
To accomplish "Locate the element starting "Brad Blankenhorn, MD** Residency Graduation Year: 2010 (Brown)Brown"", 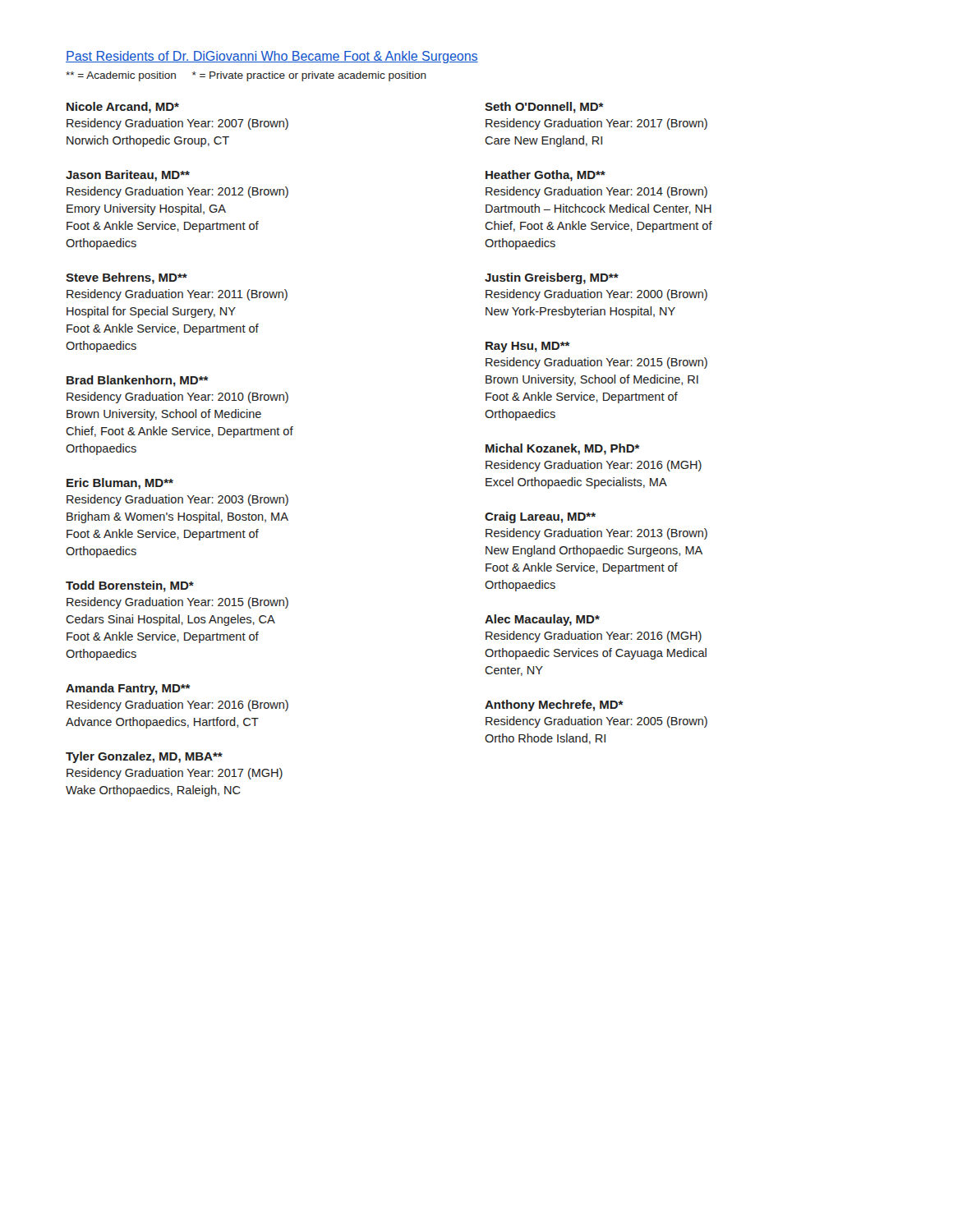I will [x=259, y=415].
